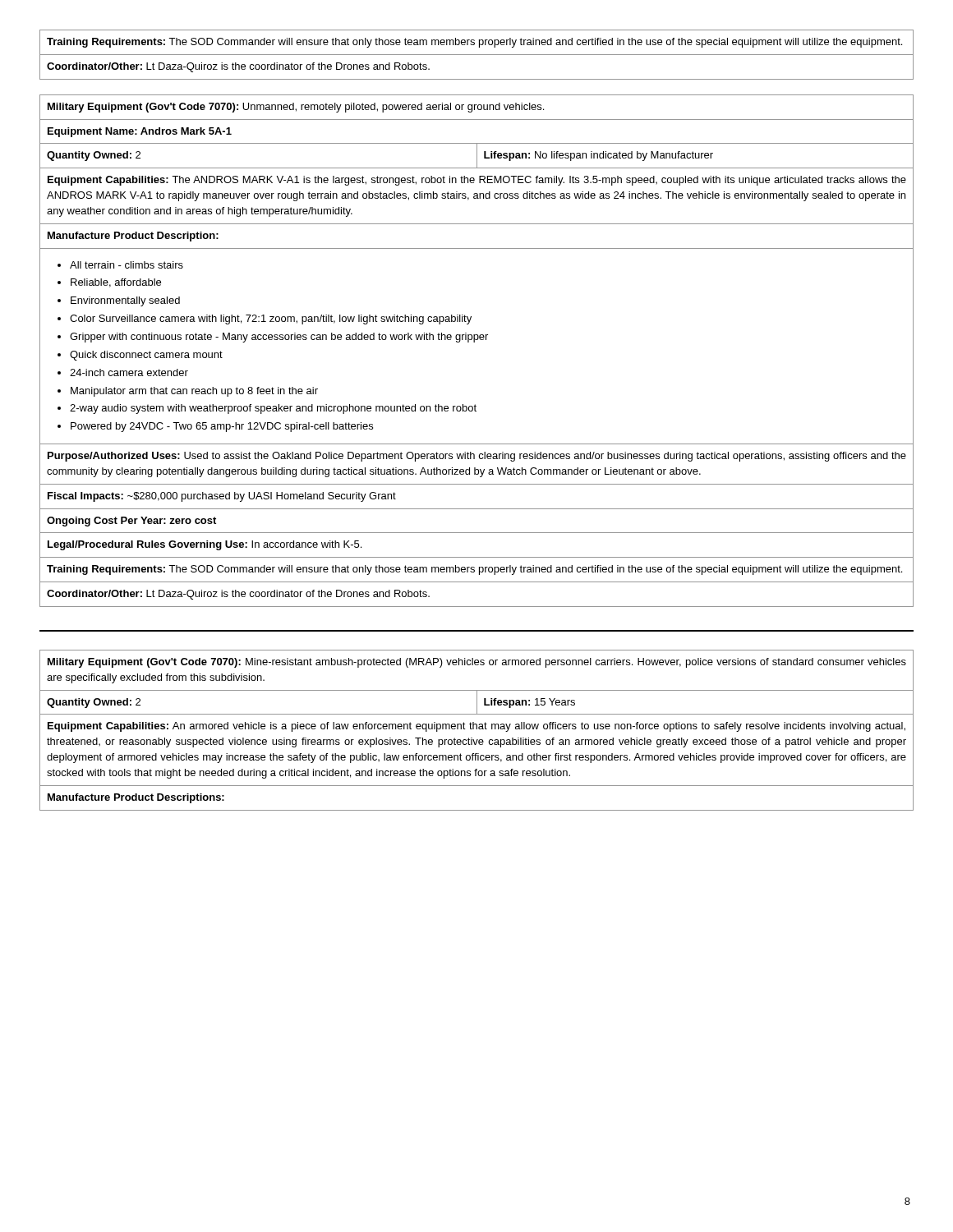Click on the region starting "Environmentally sealed"

point(125,300)
